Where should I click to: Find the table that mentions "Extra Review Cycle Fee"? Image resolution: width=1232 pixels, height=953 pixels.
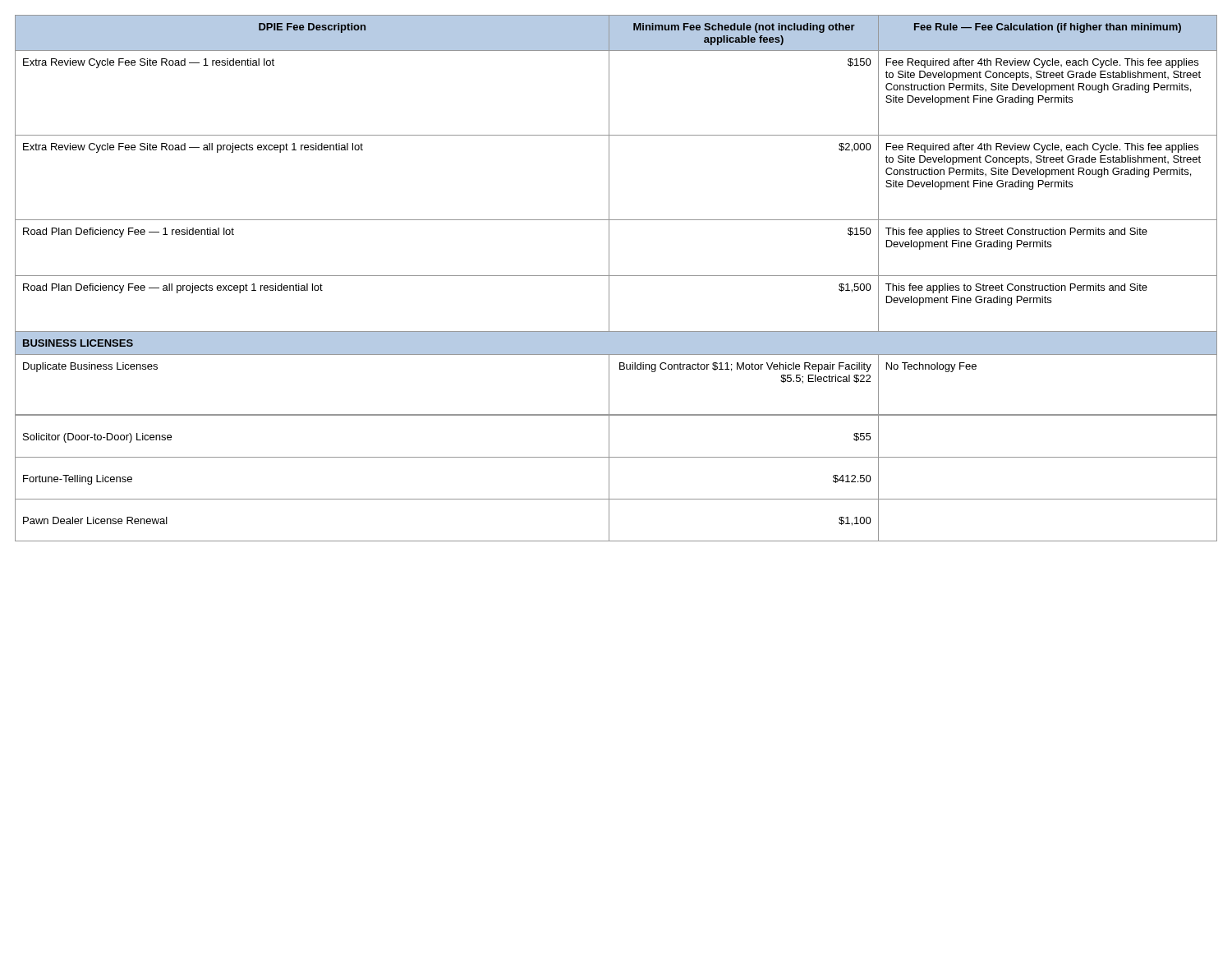tap(616, 215)
